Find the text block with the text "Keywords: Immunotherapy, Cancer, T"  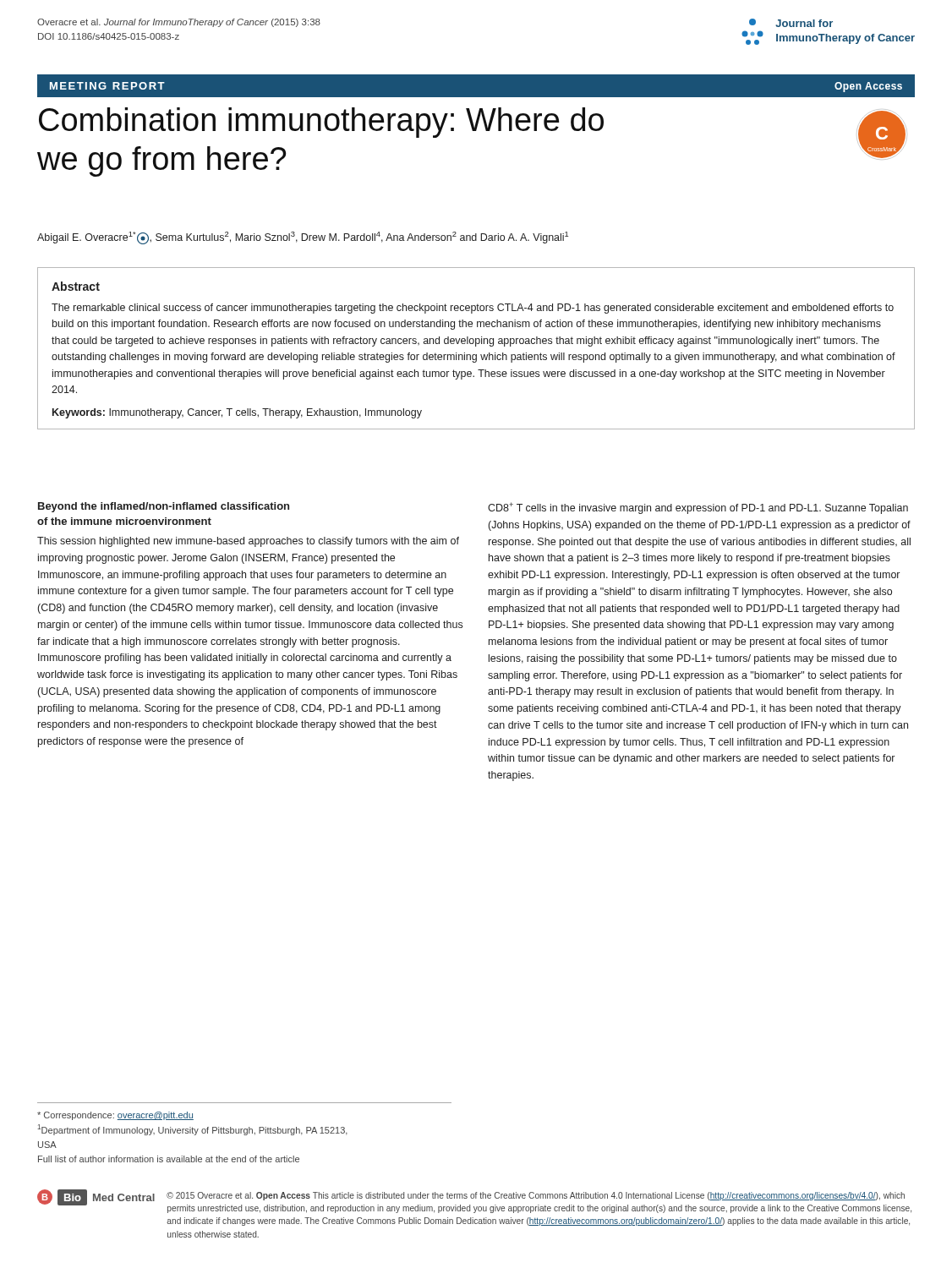point(237,413)
